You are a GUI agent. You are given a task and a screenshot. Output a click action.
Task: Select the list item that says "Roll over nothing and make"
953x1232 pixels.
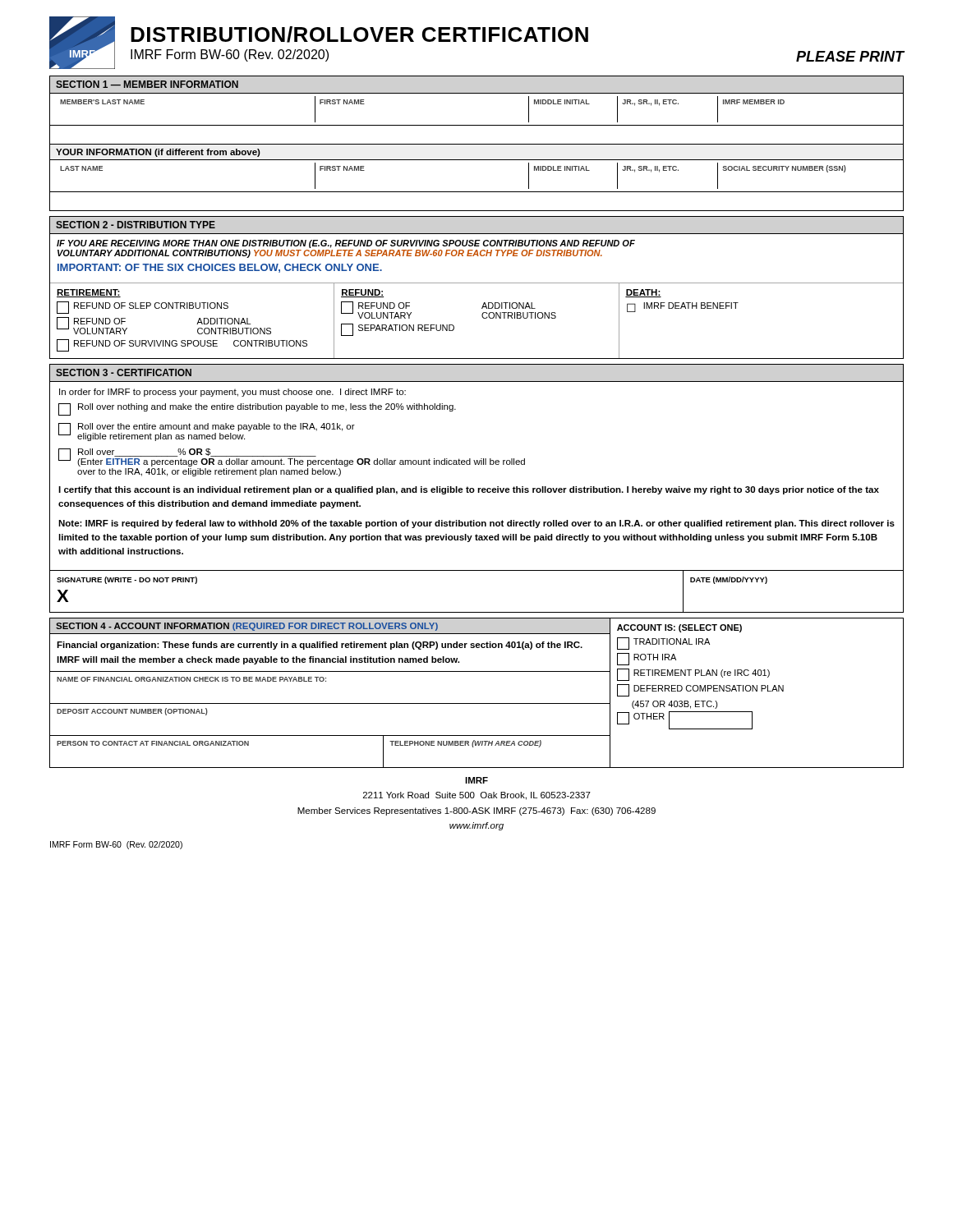click(257, 409)
